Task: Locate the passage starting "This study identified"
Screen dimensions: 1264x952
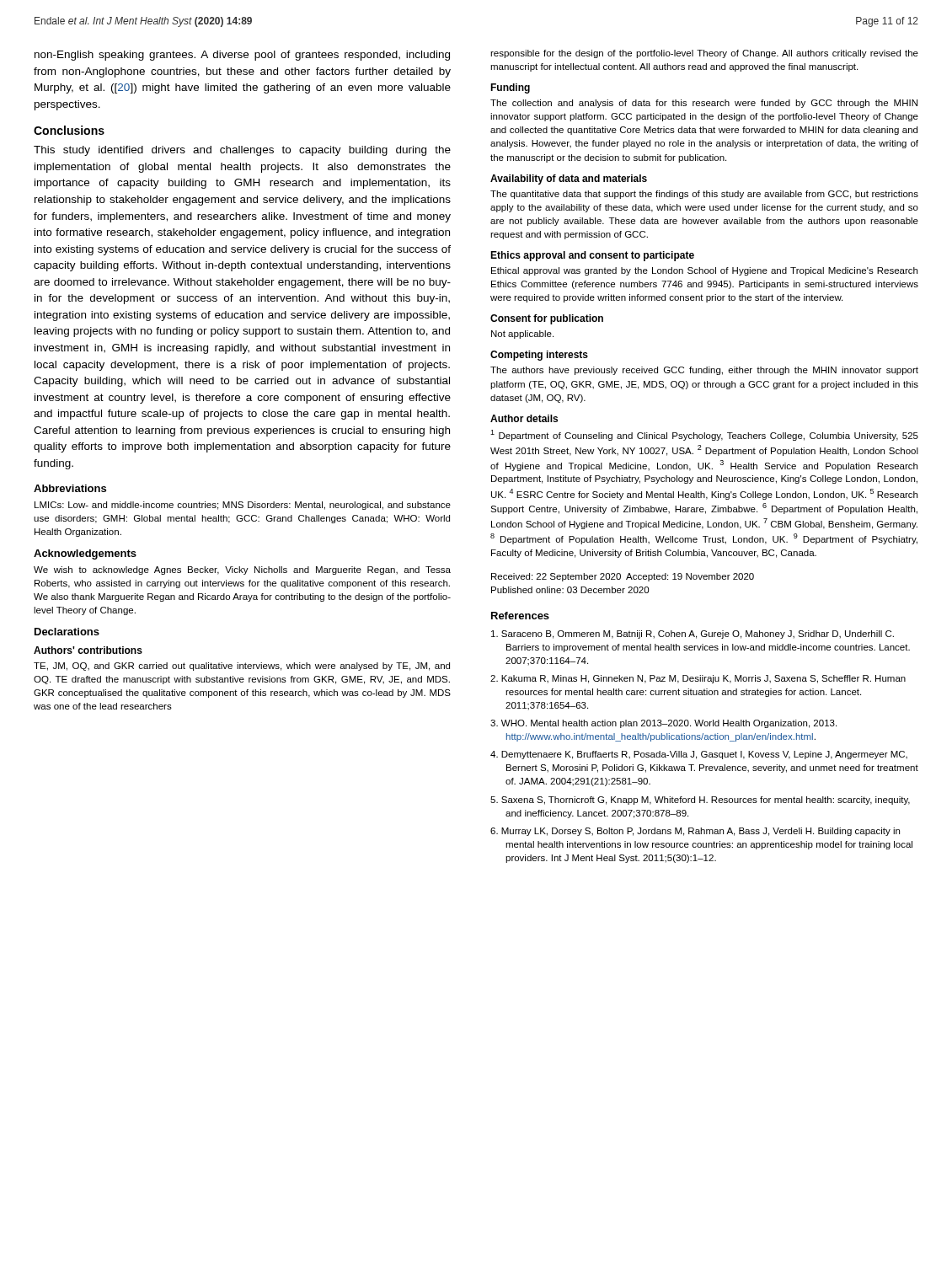Action: click(242, 307)
